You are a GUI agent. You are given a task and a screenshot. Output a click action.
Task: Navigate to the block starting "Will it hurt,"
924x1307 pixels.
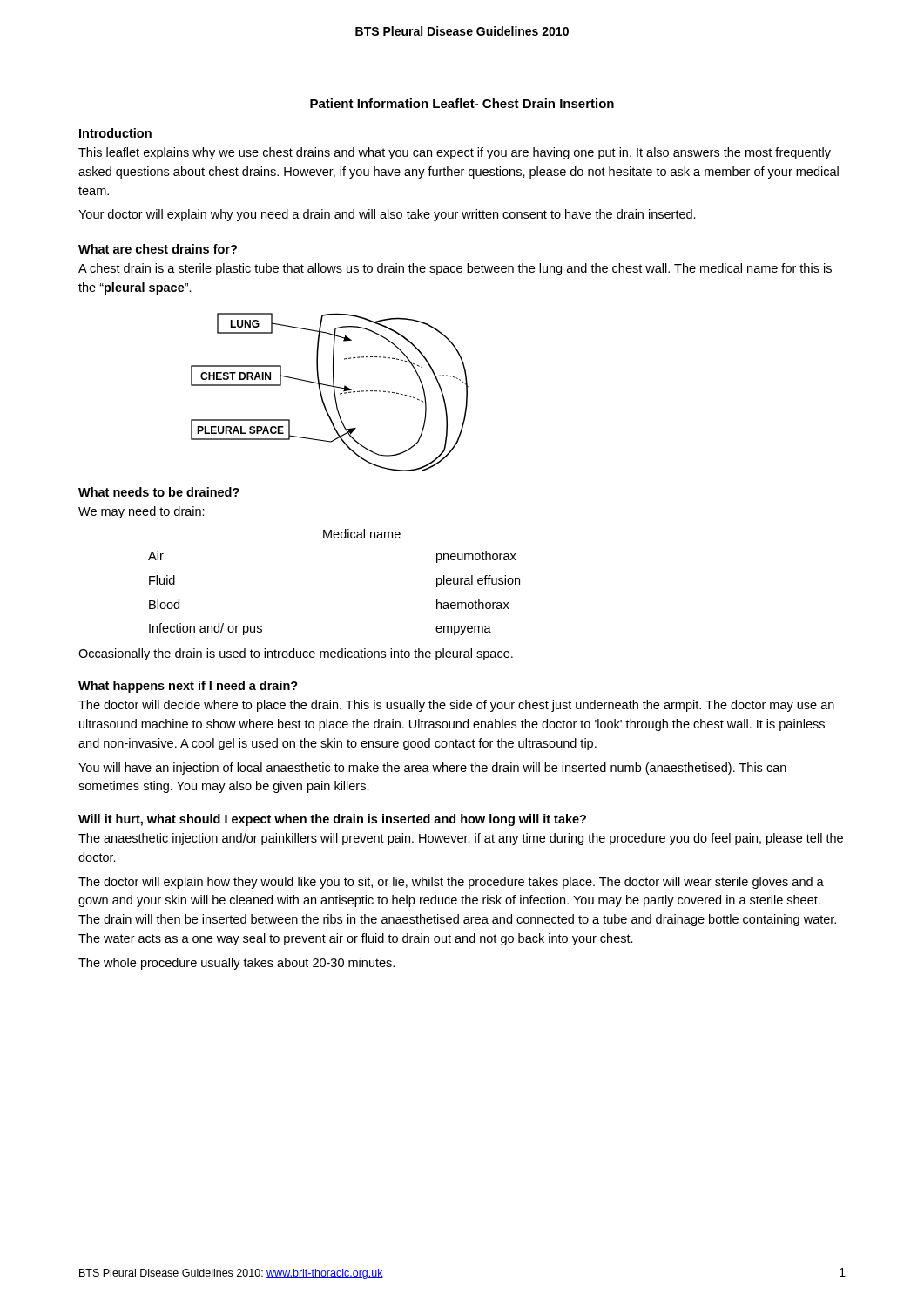coord(333,819)
